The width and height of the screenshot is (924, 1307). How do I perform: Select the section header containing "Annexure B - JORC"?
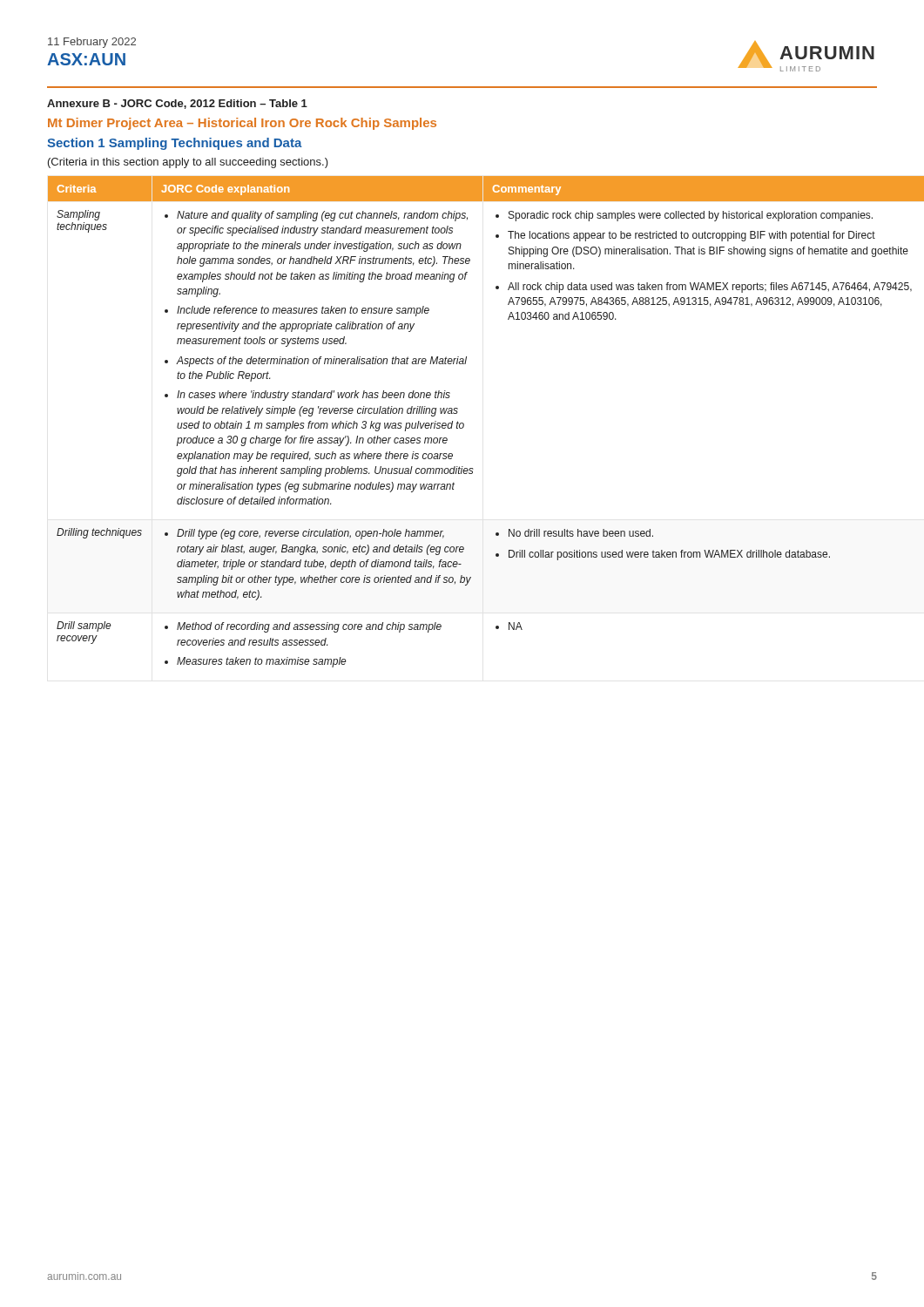point(177,103)
